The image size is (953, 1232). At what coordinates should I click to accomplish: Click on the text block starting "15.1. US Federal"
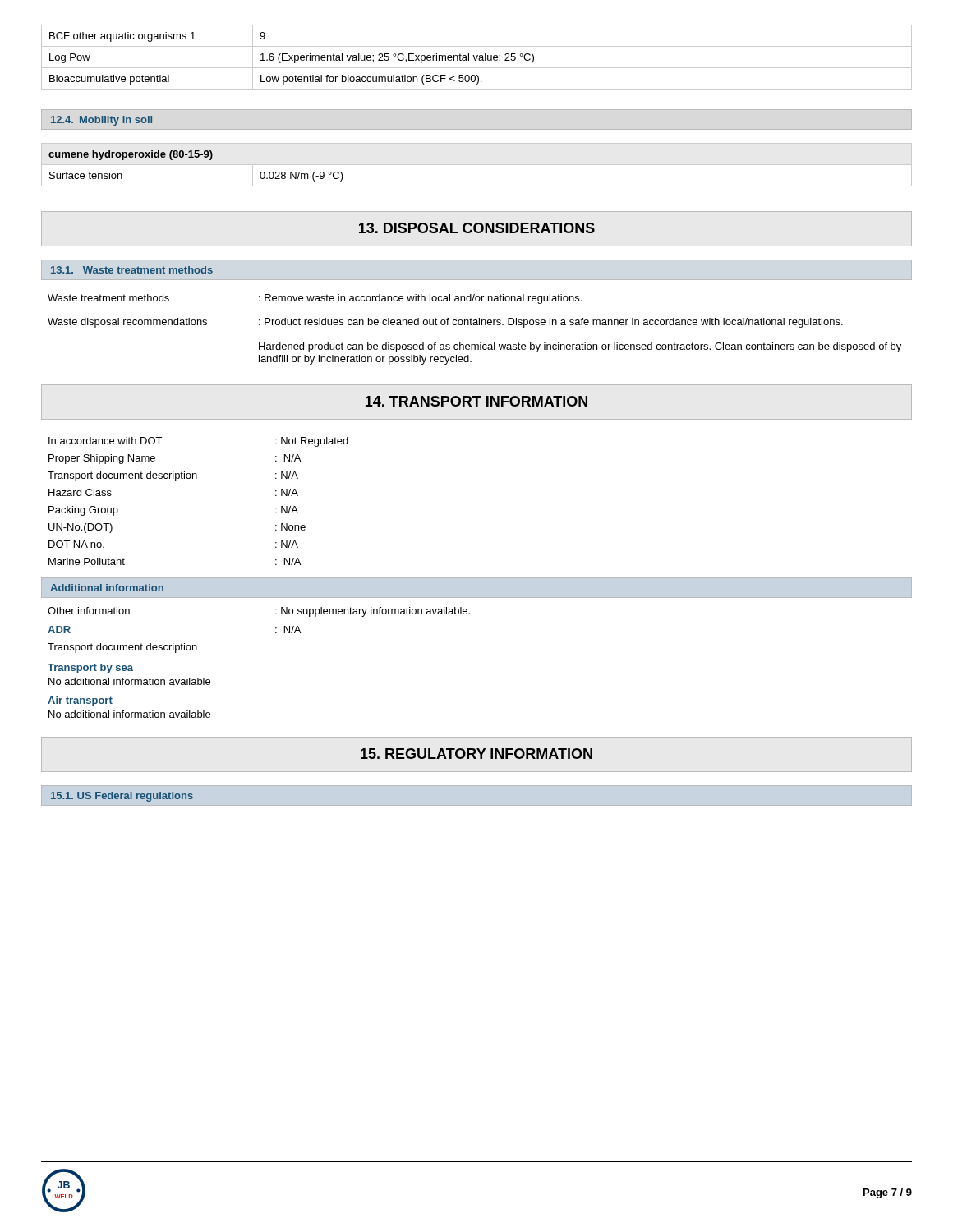pos(122,796)
